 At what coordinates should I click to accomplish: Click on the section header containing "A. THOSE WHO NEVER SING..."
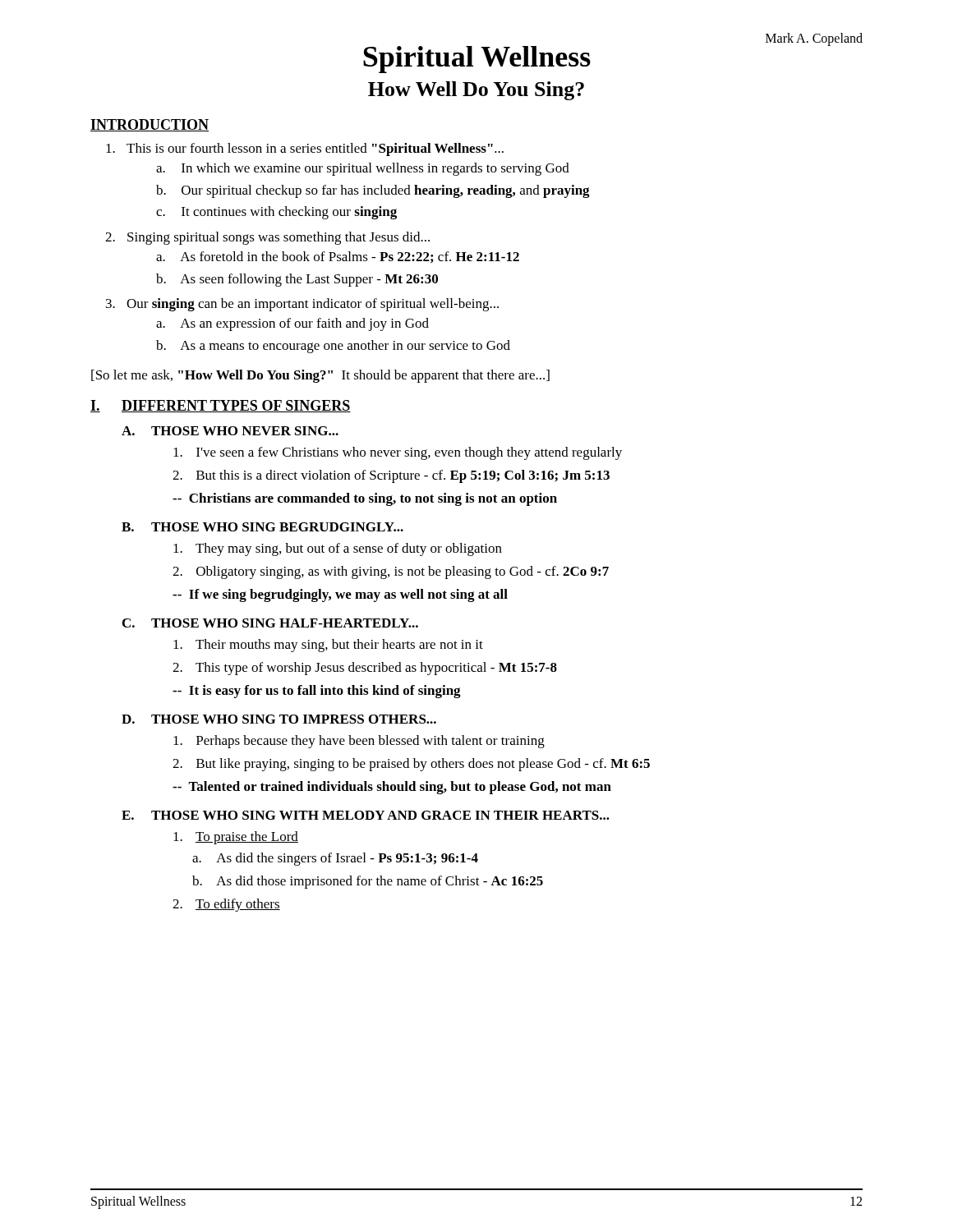(230, 431)
